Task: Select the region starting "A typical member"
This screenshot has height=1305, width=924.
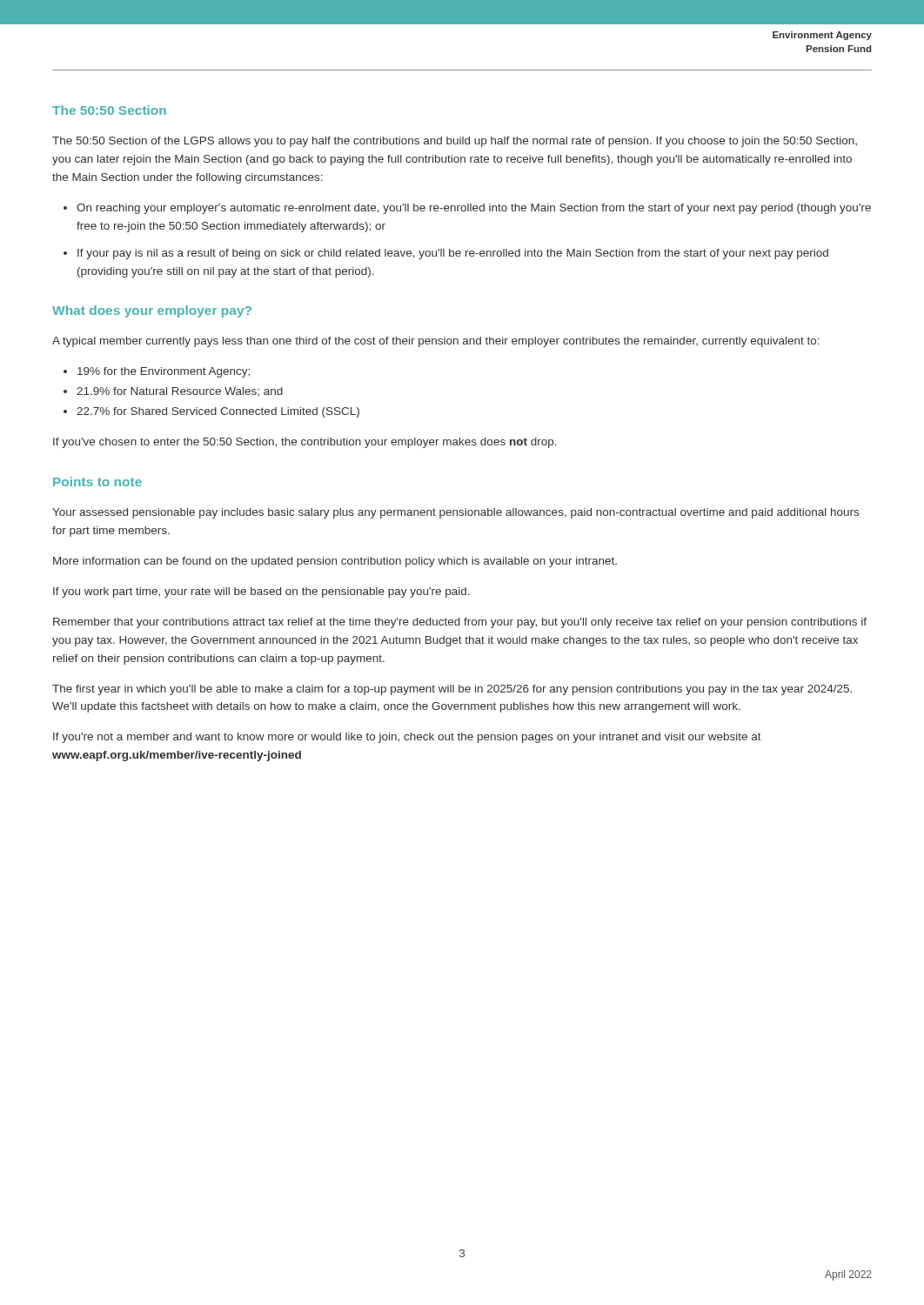Action: [436, 341]
